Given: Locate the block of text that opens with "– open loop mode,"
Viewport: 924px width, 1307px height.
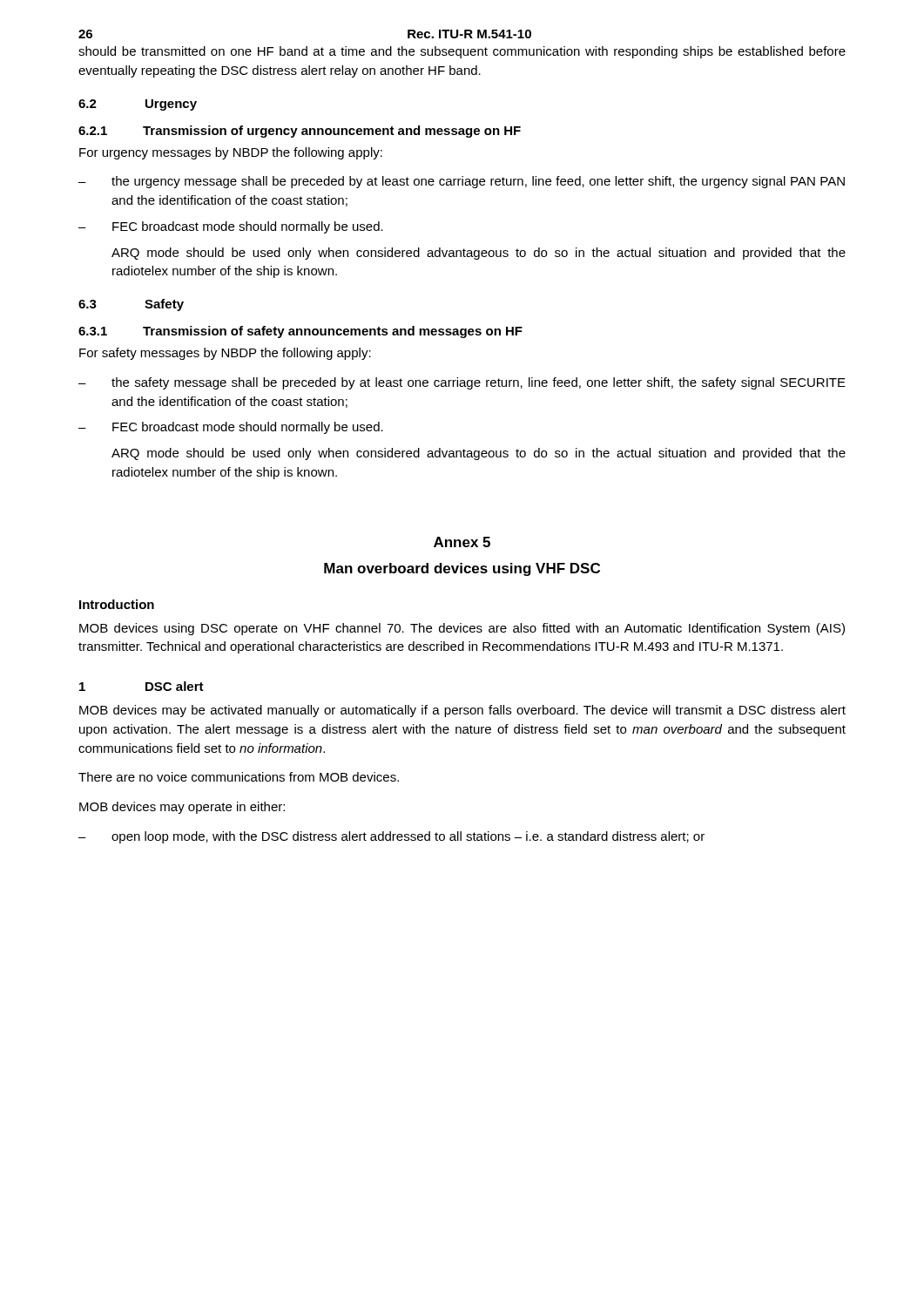Looking at the screenshot, I should point(462,836).
